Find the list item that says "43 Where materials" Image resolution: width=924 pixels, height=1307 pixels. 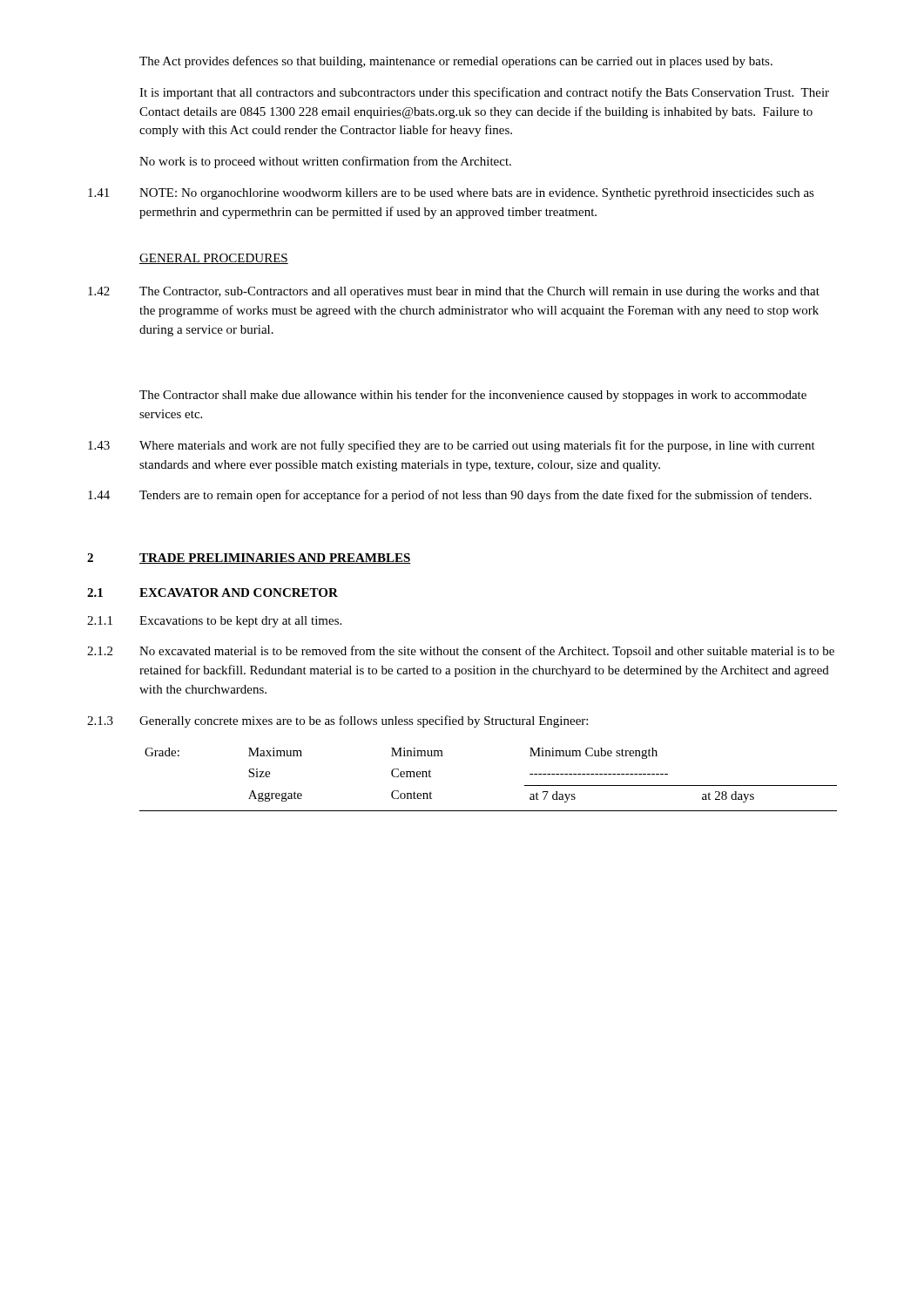pyautogui.click(x=462, y=455)
